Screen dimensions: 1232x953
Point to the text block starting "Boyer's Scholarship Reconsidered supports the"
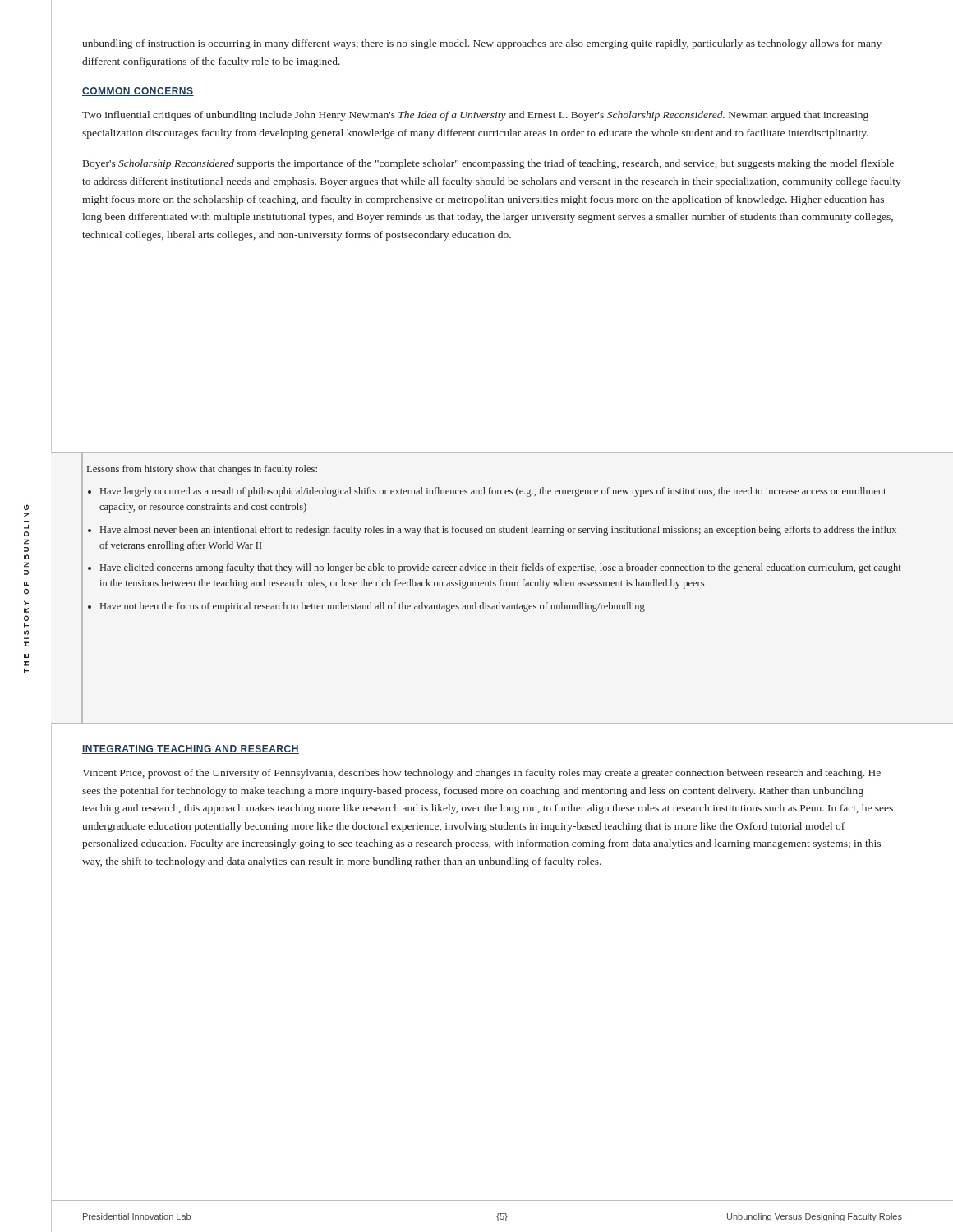(x=492, y=199)
